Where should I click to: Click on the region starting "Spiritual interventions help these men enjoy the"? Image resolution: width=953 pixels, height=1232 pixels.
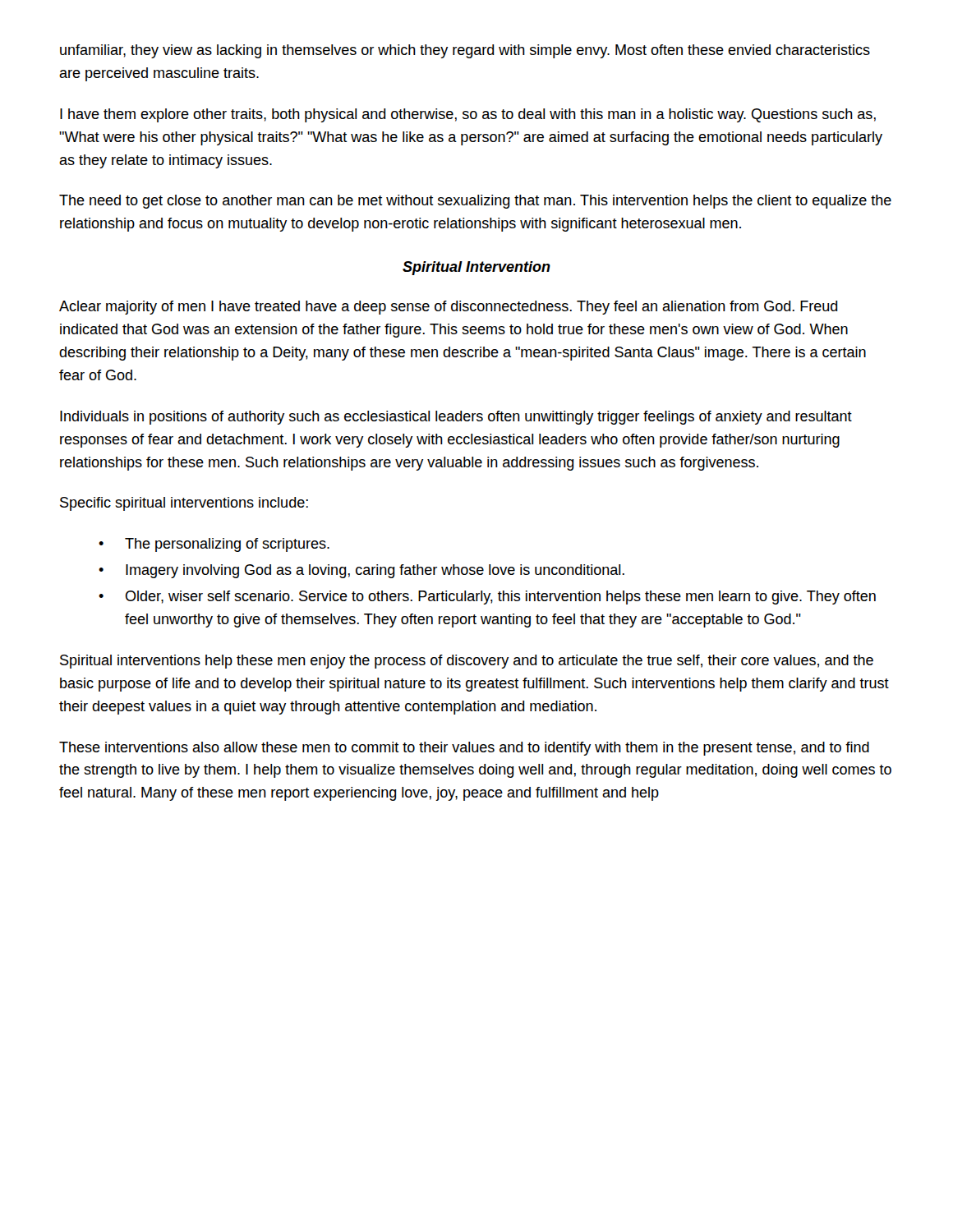click(474, 683)
